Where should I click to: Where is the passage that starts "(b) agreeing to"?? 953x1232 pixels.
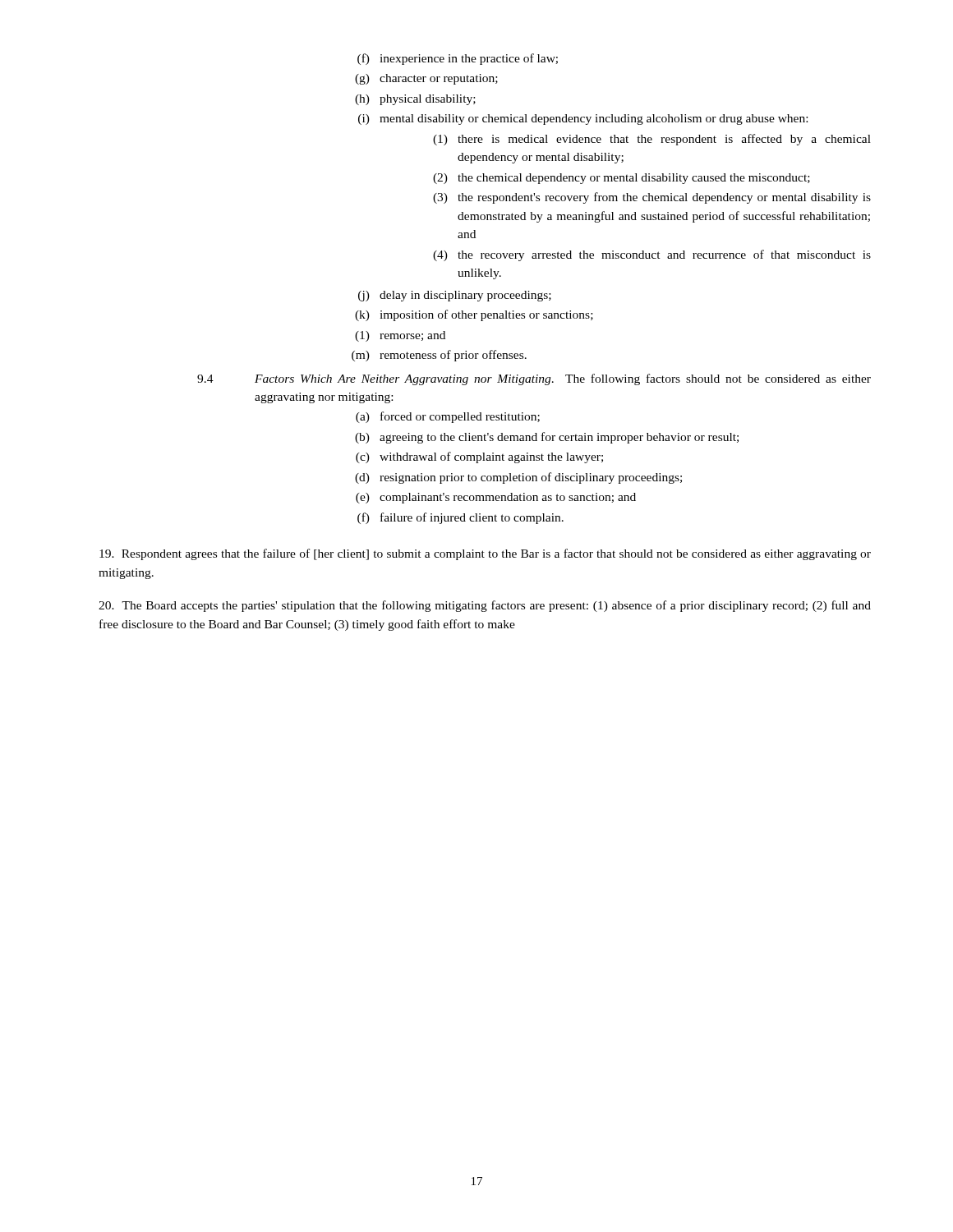tap(600, 437)
